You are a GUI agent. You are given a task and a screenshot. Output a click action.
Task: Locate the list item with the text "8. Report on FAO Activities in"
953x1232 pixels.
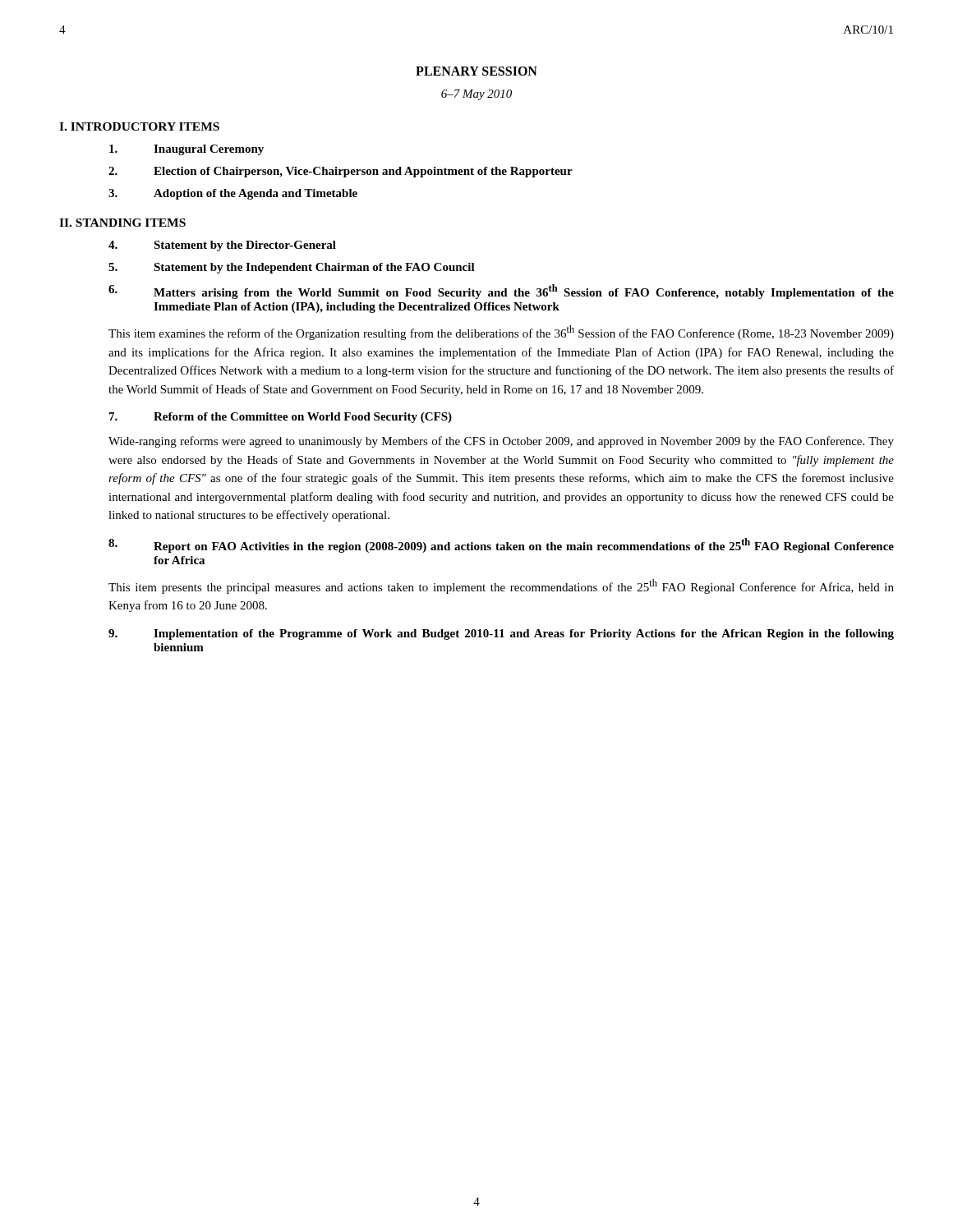point(501,552)
